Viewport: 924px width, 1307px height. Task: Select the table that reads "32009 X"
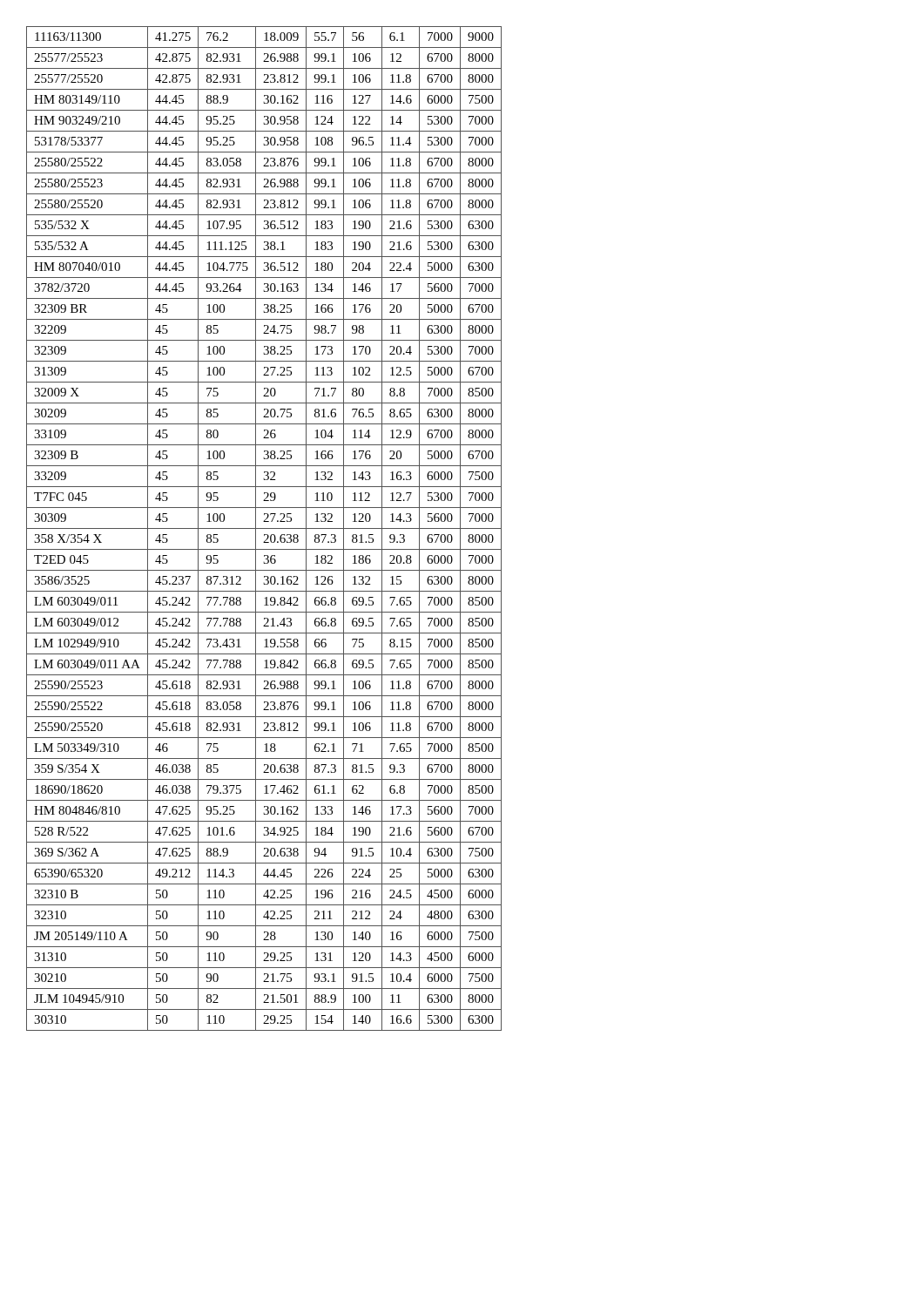pyautogui.click(x=264, y=528)
